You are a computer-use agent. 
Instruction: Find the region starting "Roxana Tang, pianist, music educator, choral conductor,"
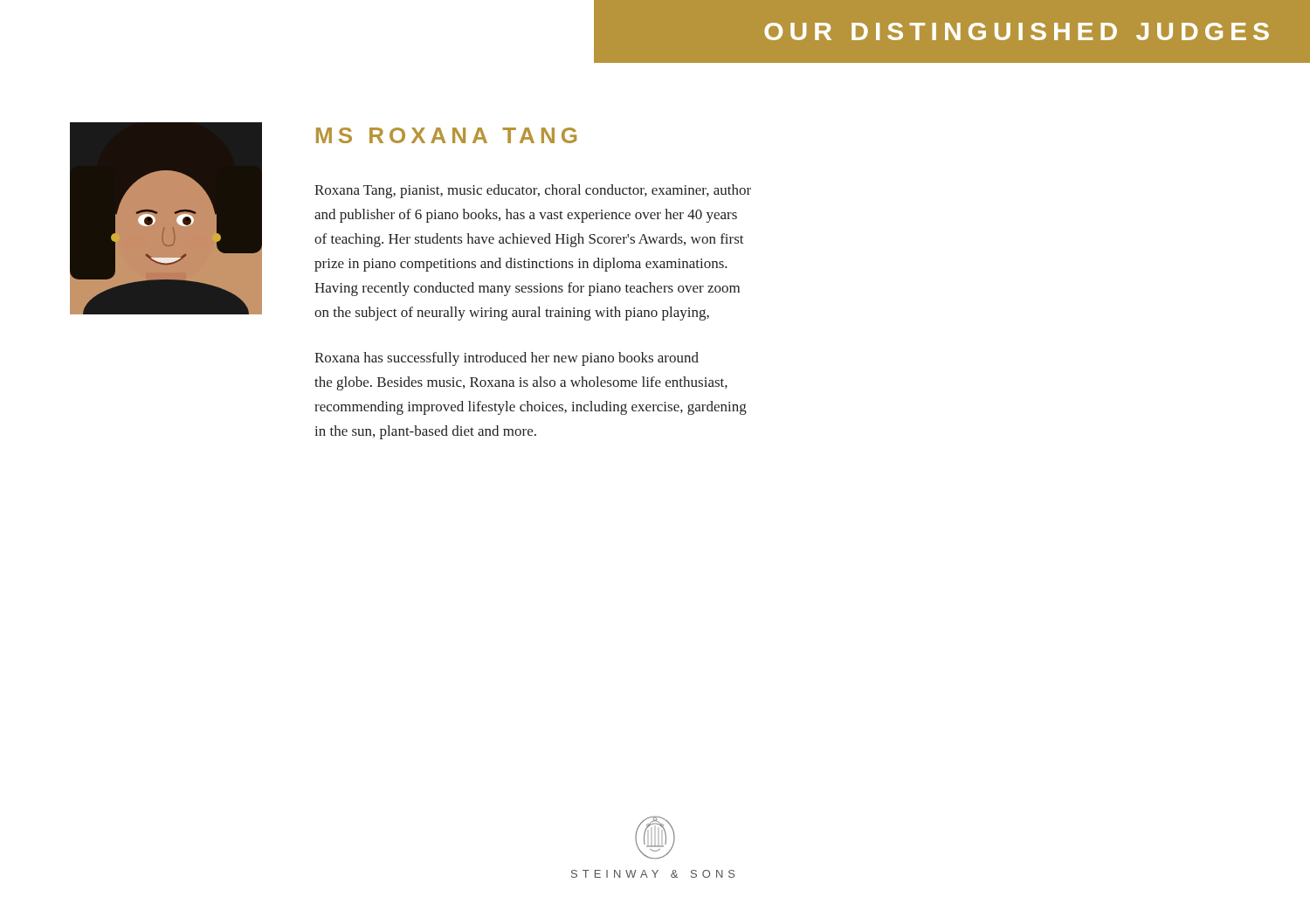click(x=620, y=311)
